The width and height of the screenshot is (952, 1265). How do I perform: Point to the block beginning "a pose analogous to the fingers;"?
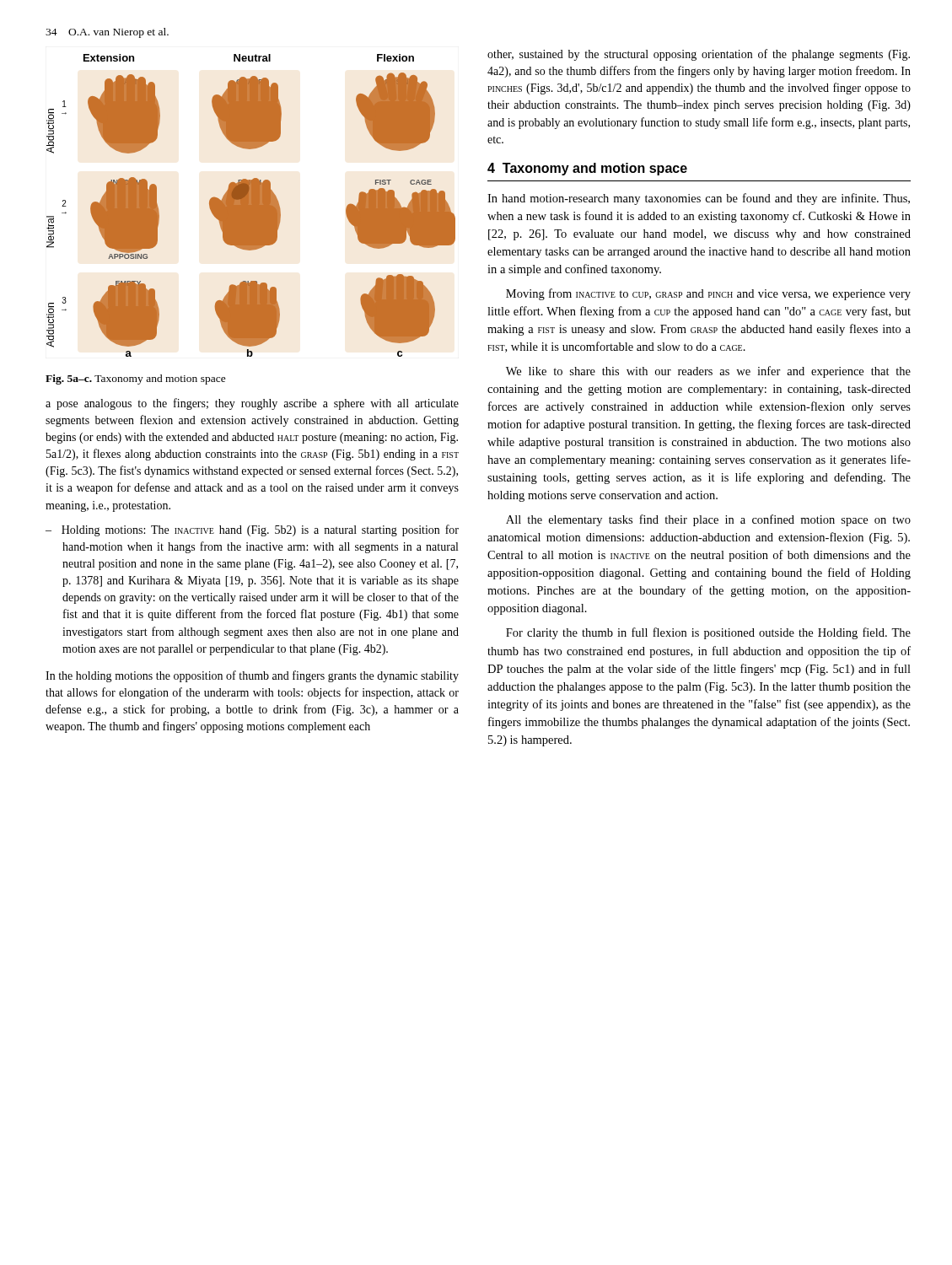[x=252, y=454]
